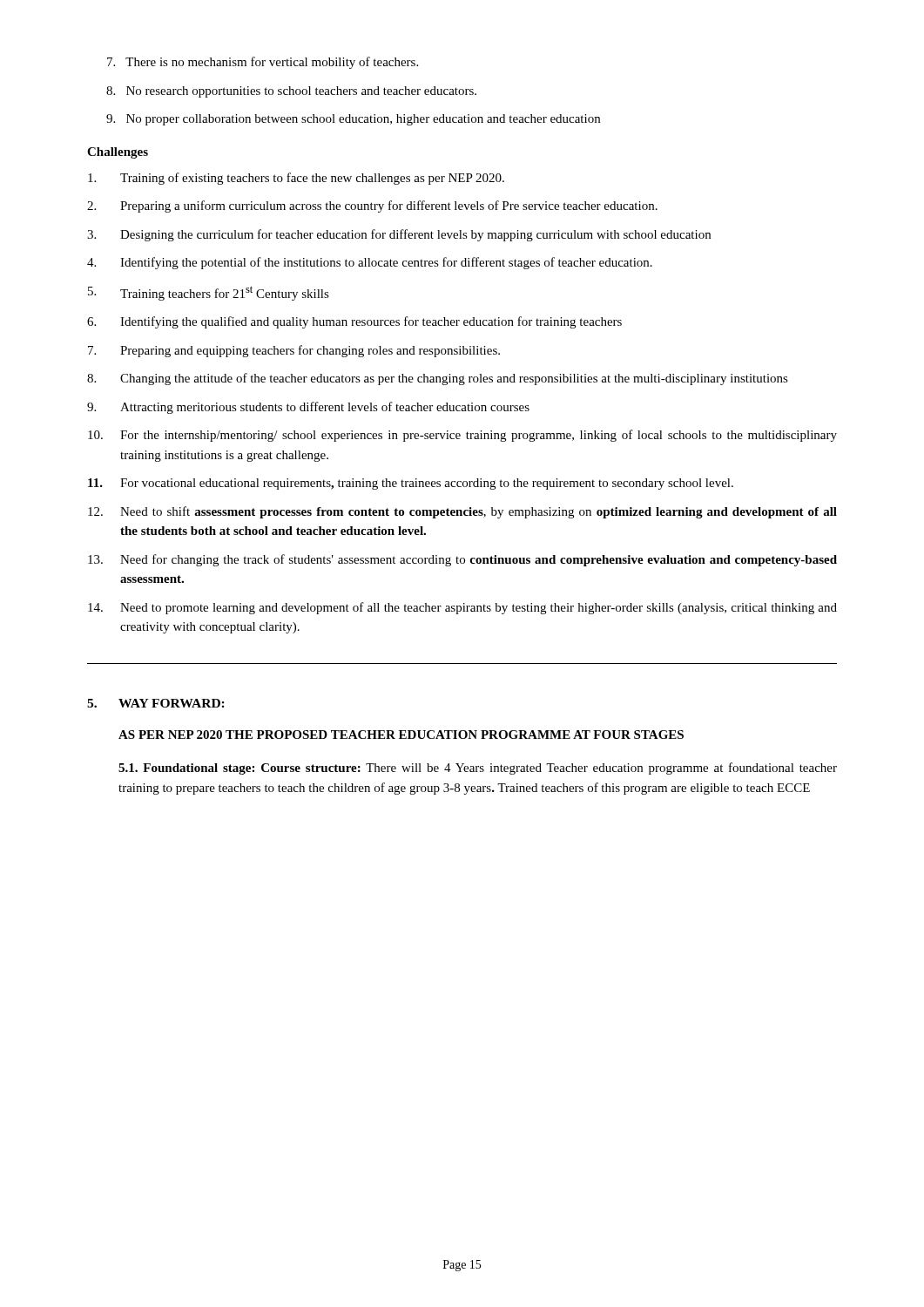Locate the element starting "5. Training teachers for"
Viewport: 924px width, 1307px height.
pos(209,293)
